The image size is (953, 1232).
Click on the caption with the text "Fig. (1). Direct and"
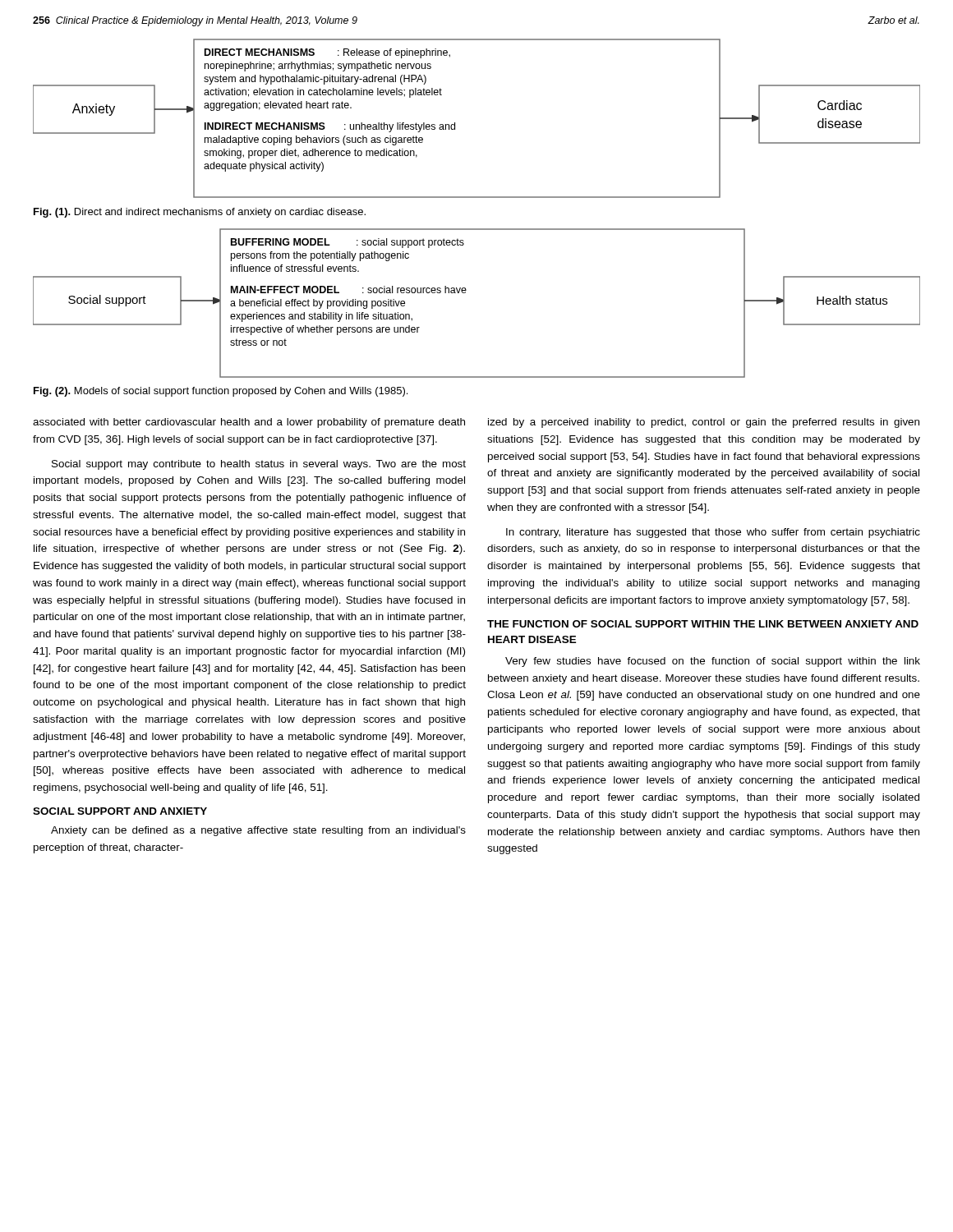click(200, 212)
